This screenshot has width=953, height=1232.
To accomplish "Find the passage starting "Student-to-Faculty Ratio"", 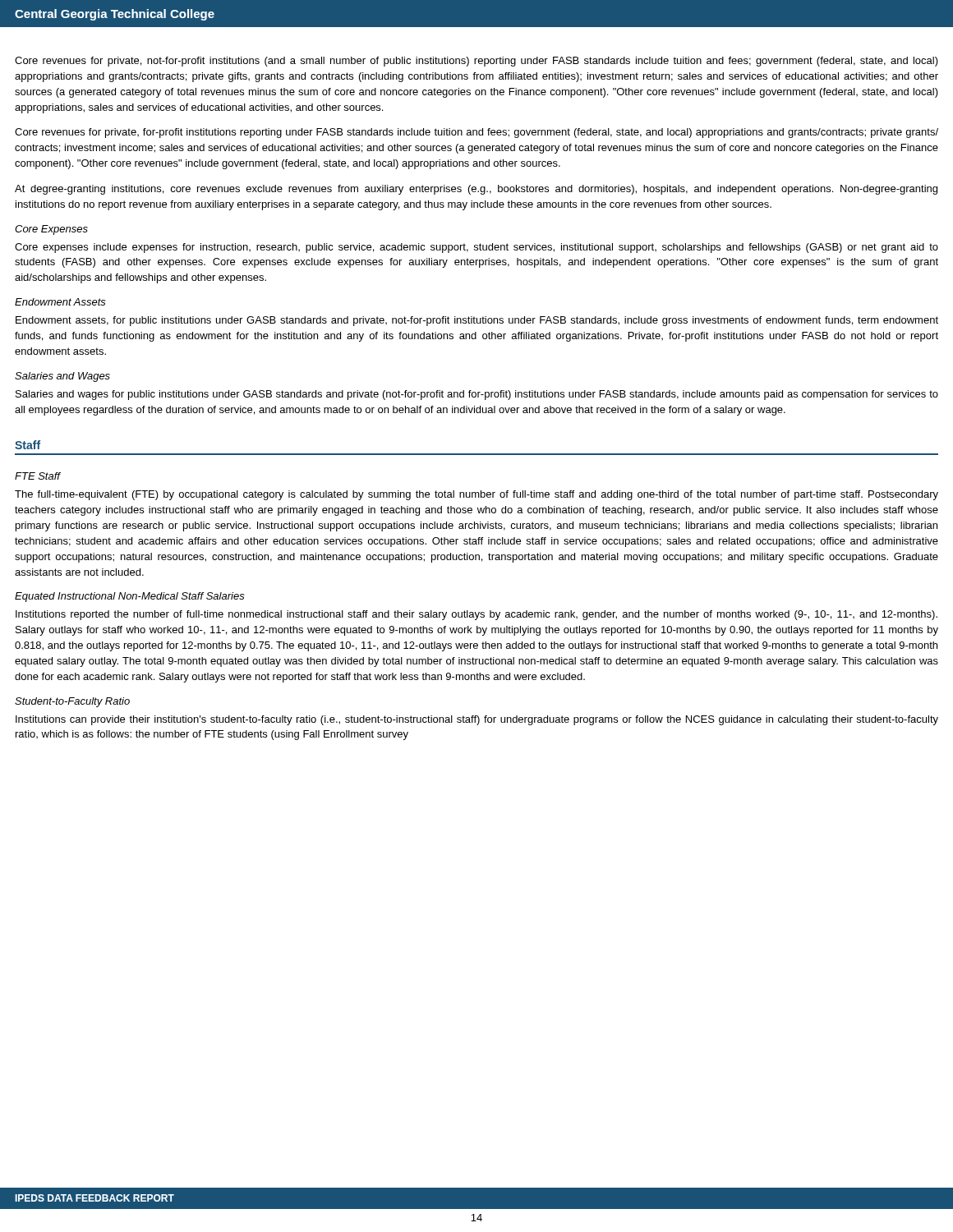I will 72,701.
